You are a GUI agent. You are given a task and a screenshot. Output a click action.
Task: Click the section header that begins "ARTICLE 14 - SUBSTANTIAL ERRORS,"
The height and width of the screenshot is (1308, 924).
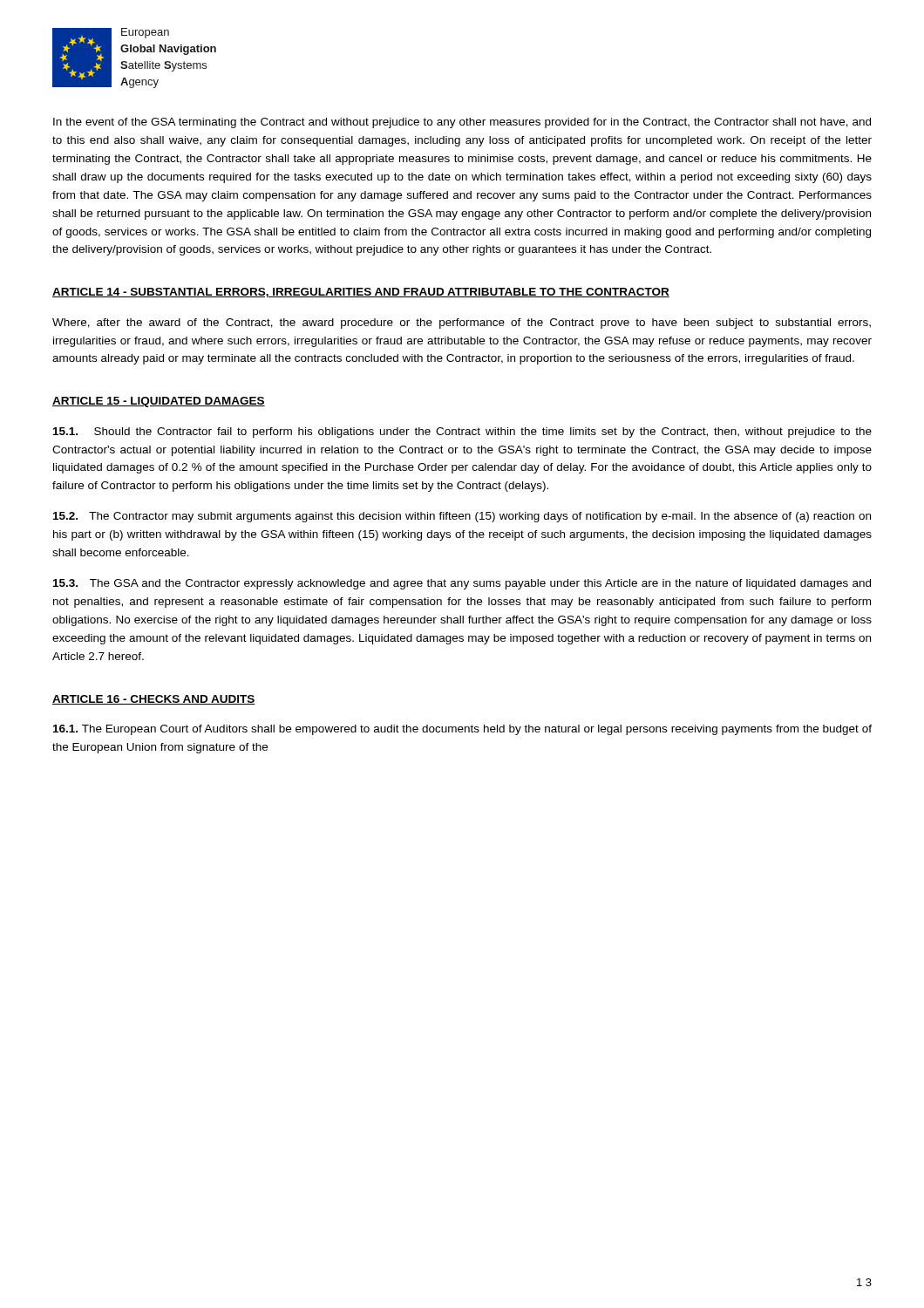[361, 292]
